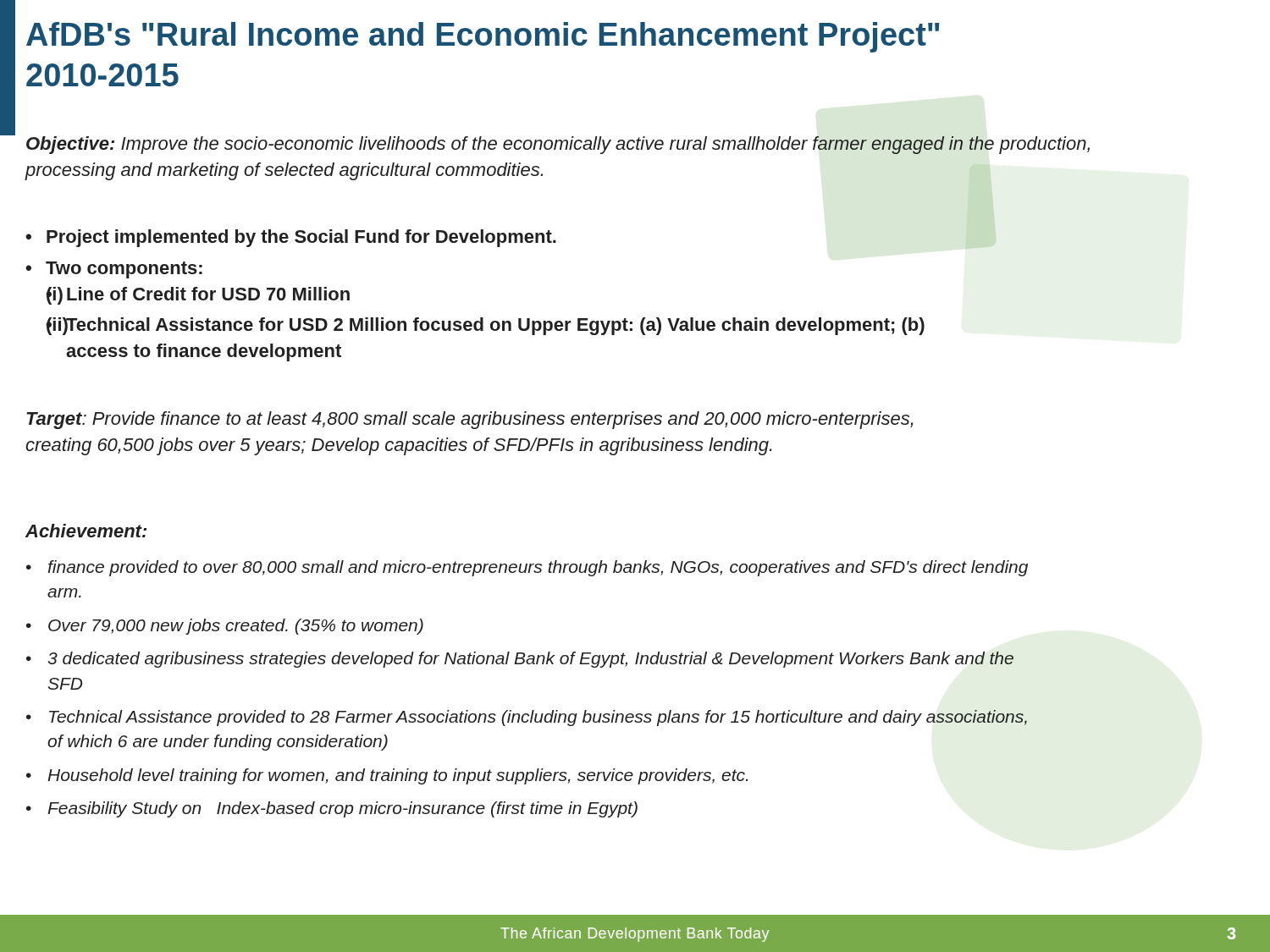The image size is (1270, 952).
Task: Locate the element starting "Feasibility Study on"
Action: [343, 808]
